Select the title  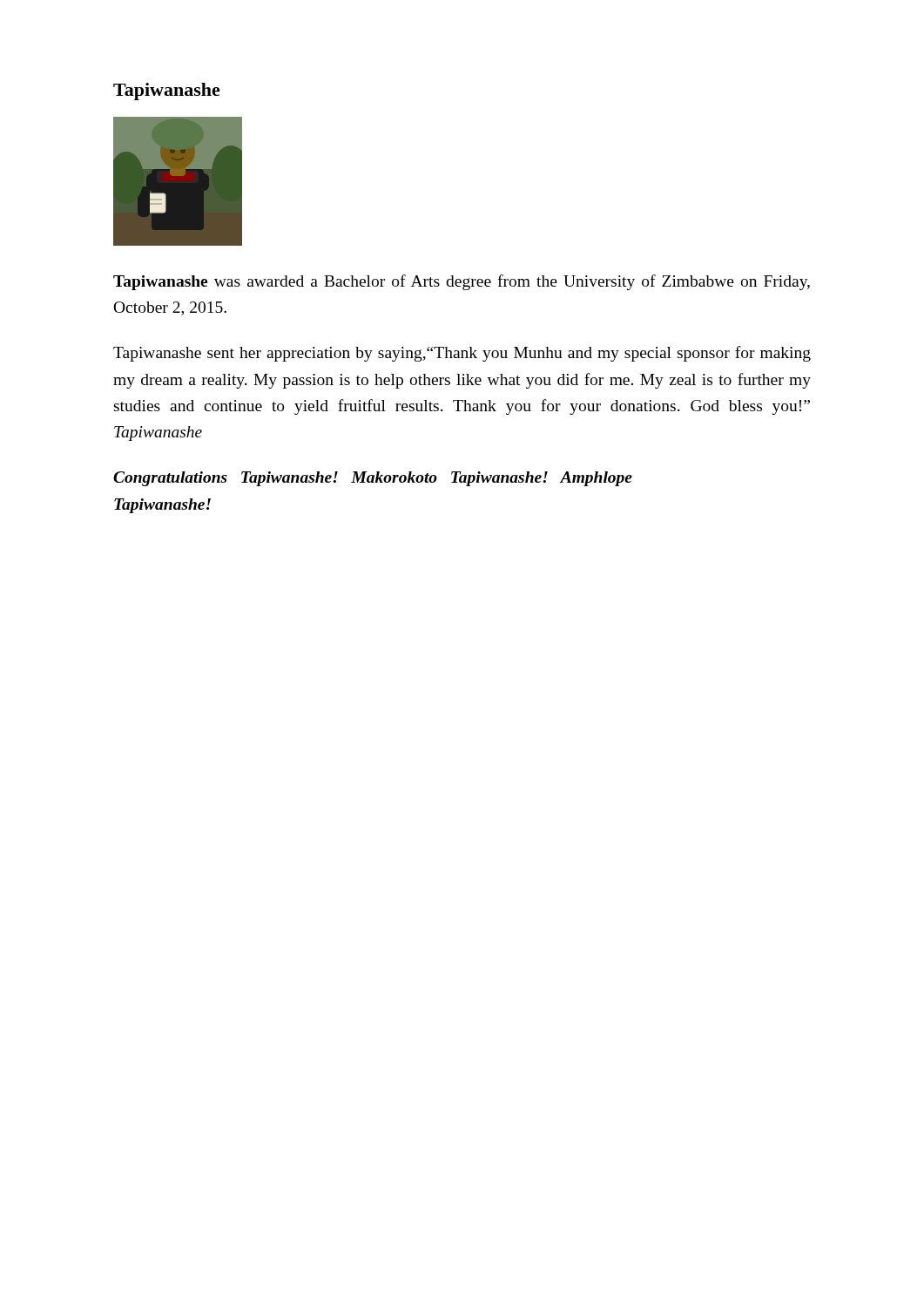(167, 89)
